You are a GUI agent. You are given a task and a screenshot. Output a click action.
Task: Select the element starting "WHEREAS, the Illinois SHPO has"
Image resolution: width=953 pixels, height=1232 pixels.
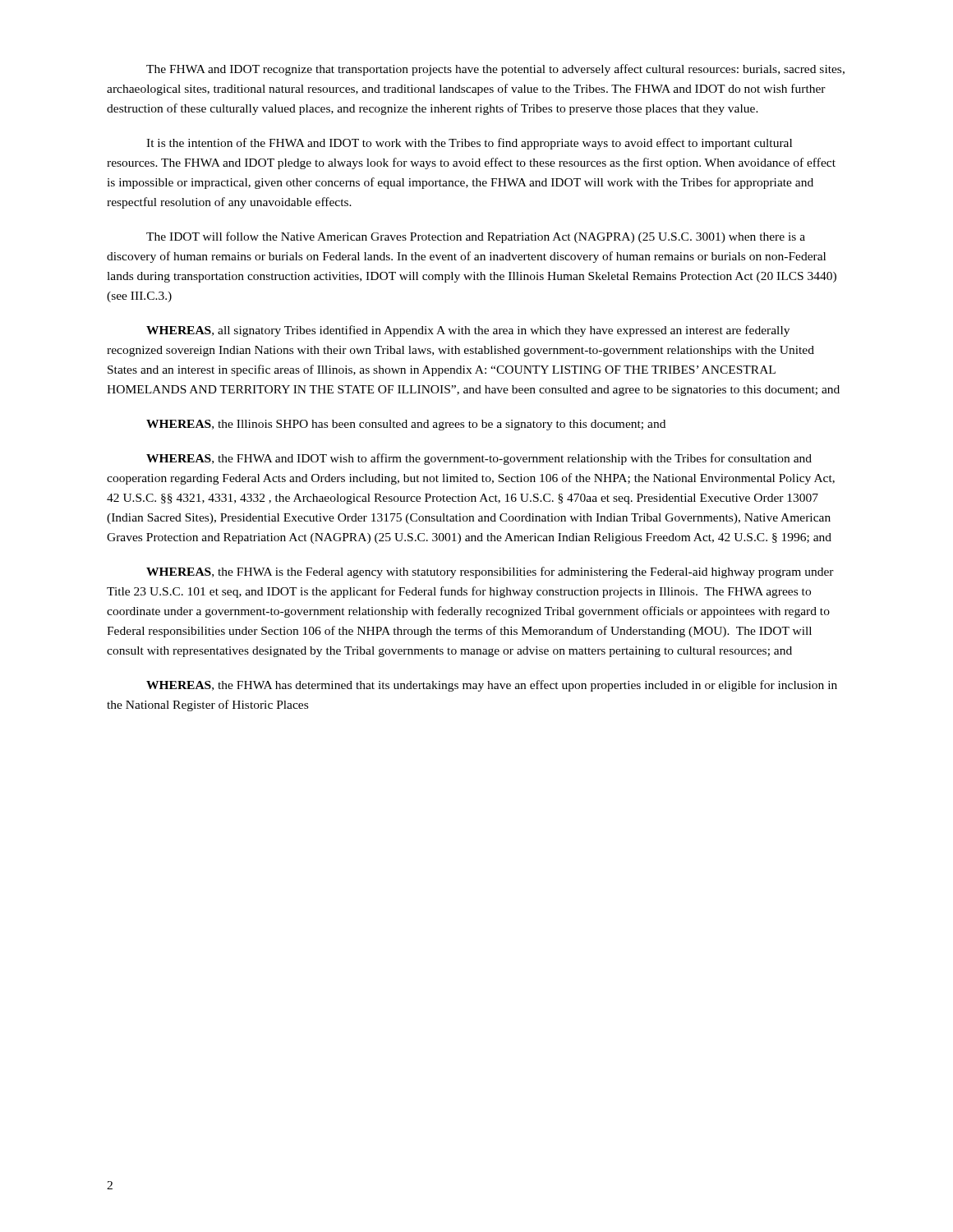tap(406, 424)
